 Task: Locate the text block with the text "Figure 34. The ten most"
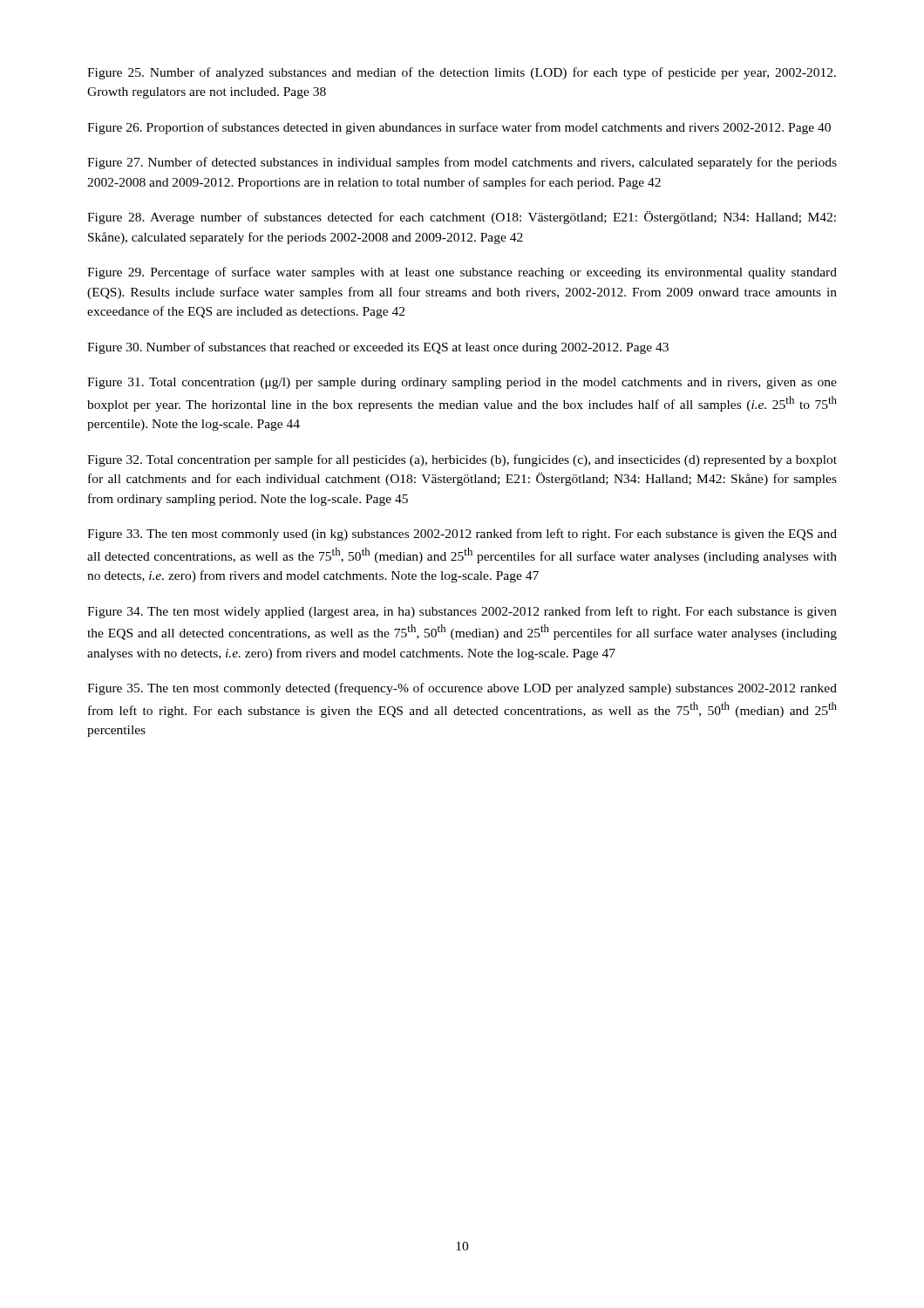[462, 632]
